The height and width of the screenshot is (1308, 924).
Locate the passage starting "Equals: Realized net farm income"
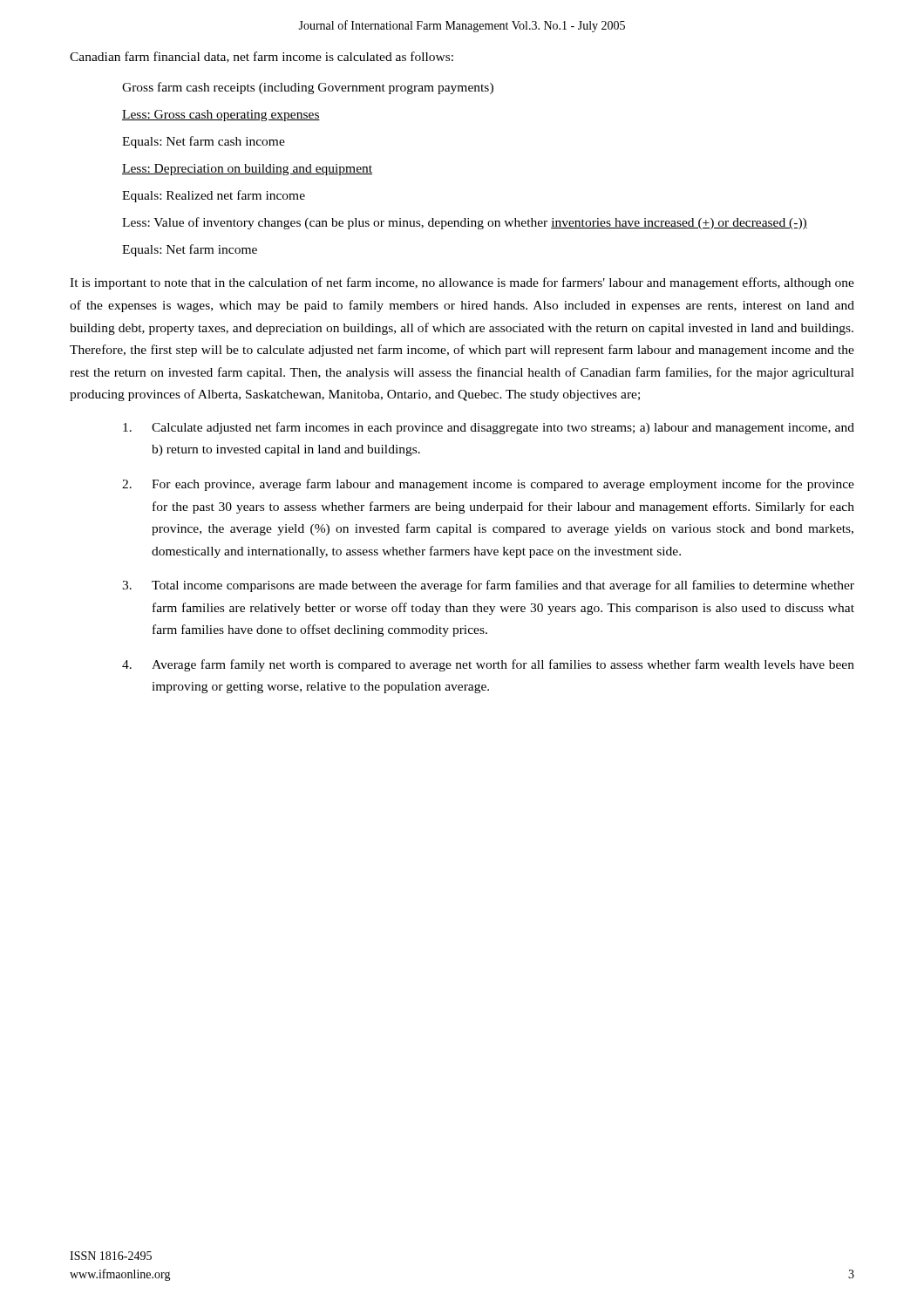[x=214, y=196]
